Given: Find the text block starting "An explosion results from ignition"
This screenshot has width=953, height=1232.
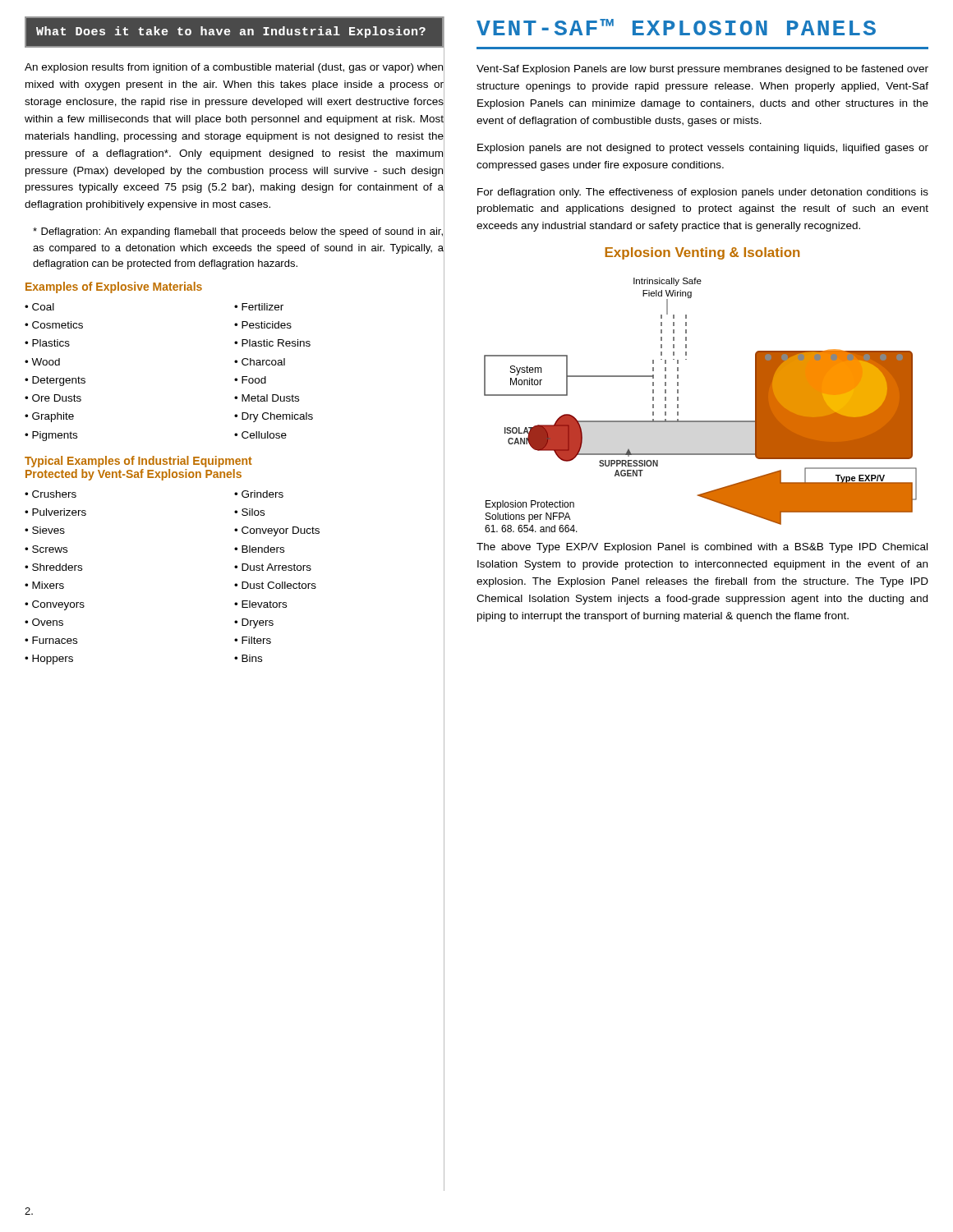Looking at the screenshot, I should pyautogui.click(x=234, y=136).
